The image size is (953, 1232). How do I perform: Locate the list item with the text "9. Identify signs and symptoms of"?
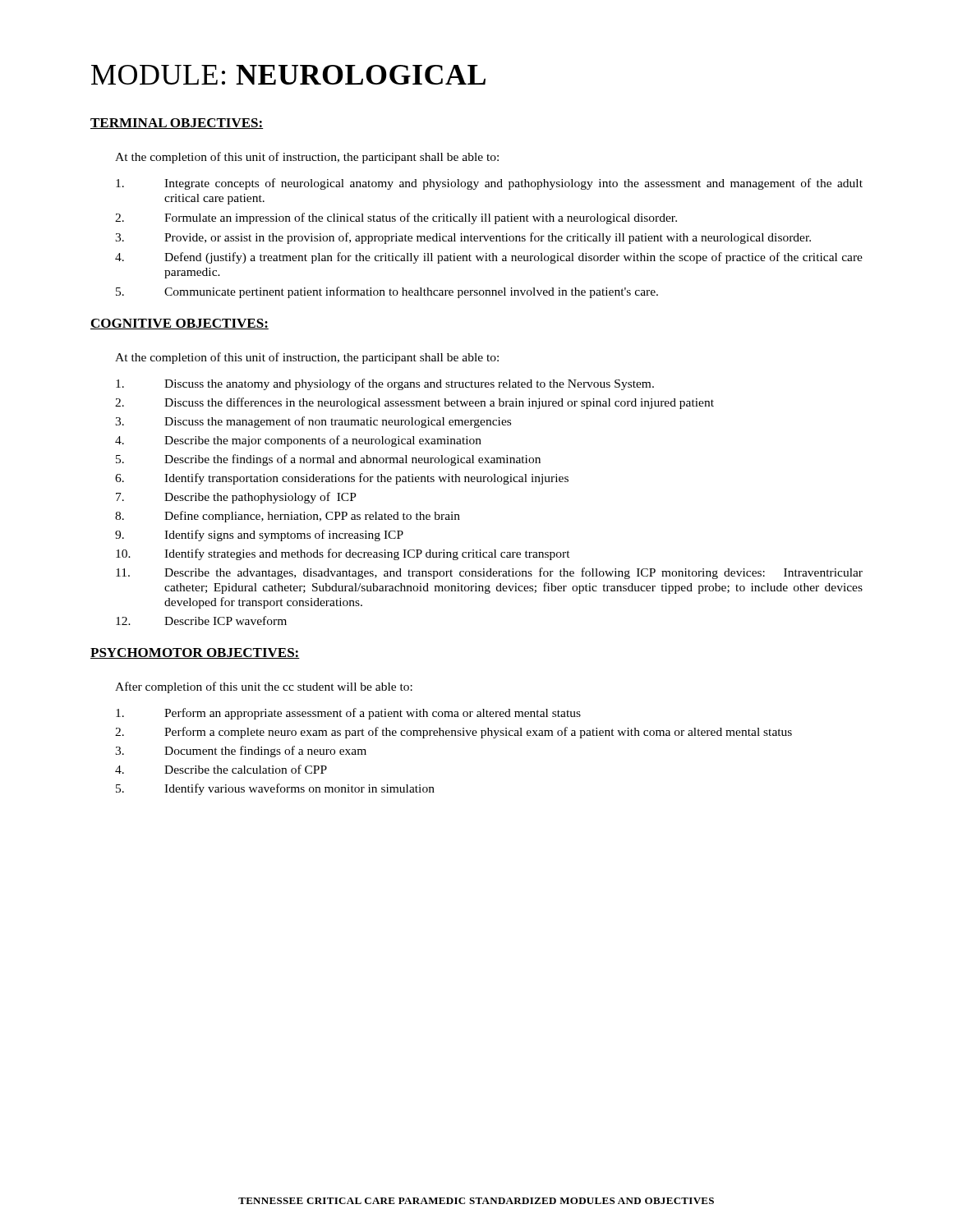point(259,536)
